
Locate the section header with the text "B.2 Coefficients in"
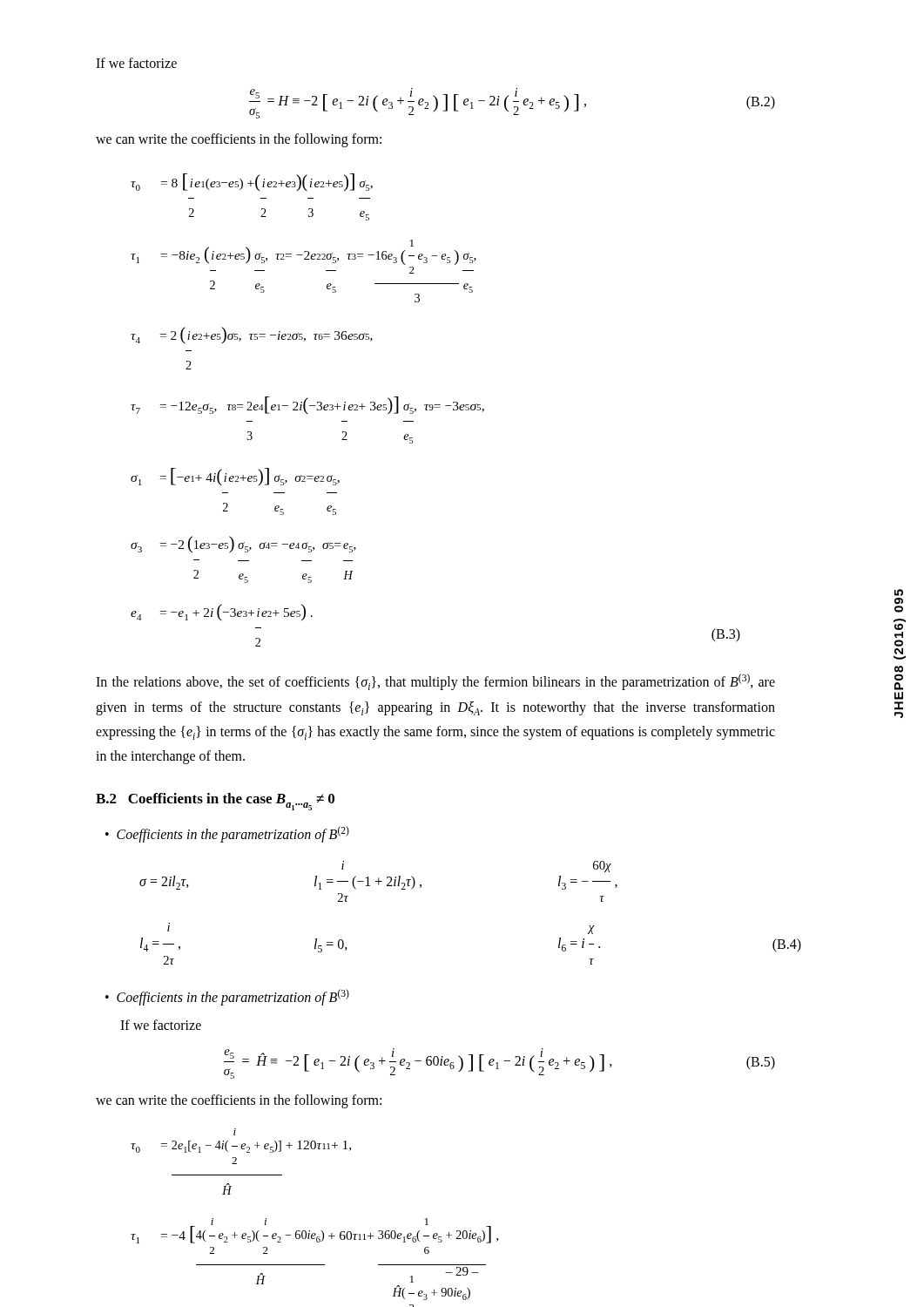215,801
